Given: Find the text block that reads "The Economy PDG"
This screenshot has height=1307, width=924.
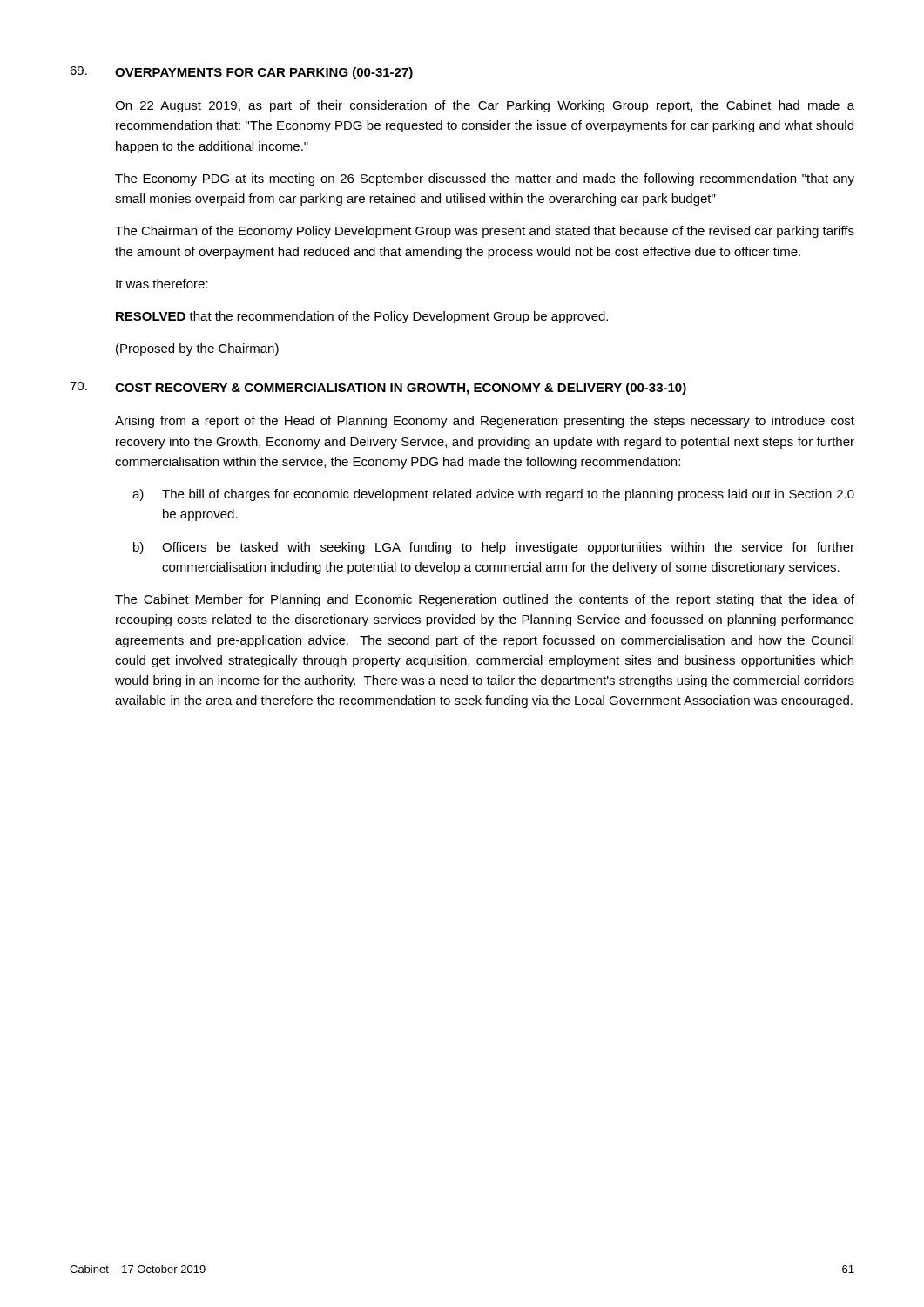Looking at the screenshot, I should coord(485,188).
